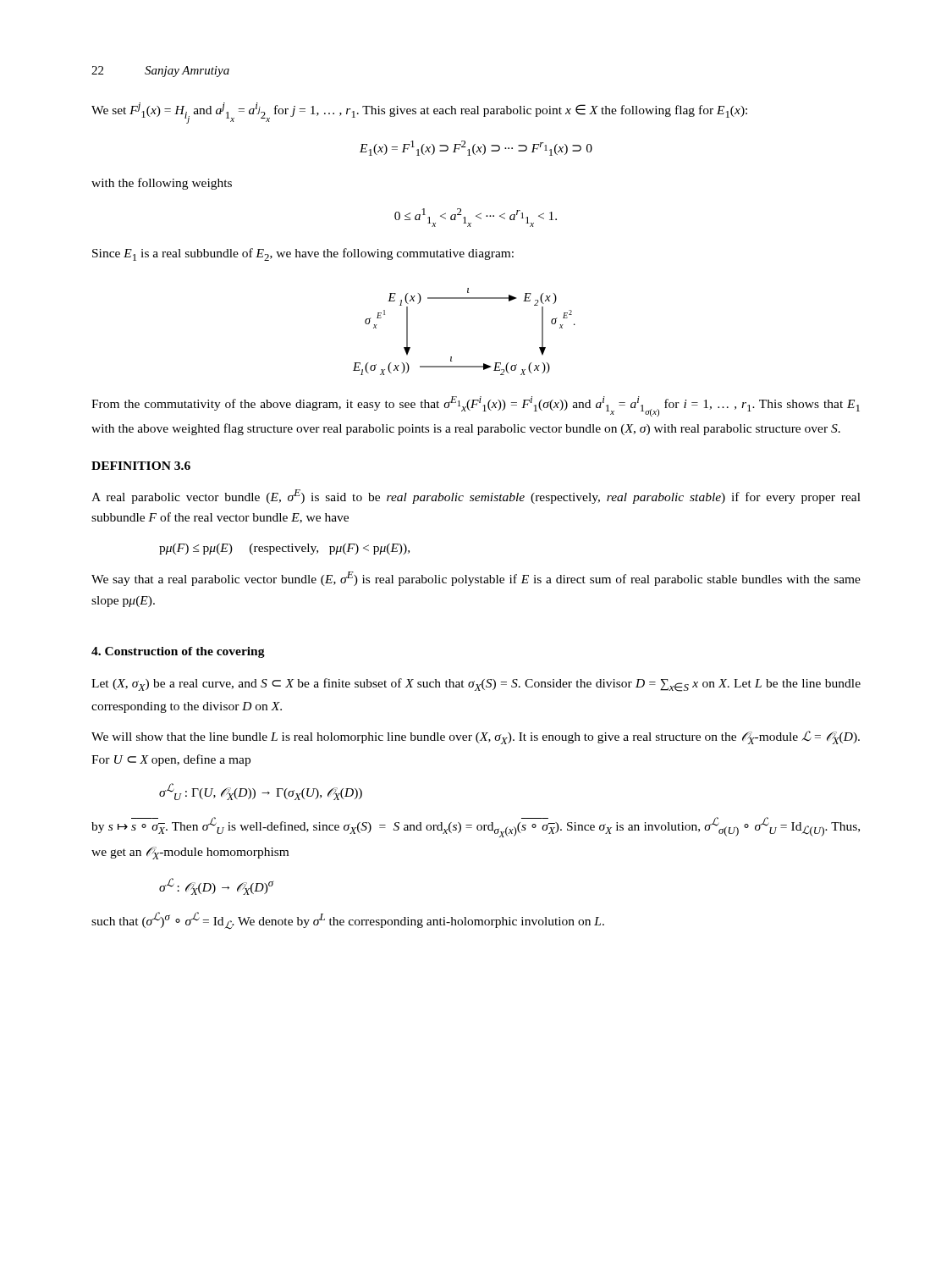Screen dimensions: 1270x952
Task: Click on the text block that reads "From the commutativity"
Action: coord(476,415)
